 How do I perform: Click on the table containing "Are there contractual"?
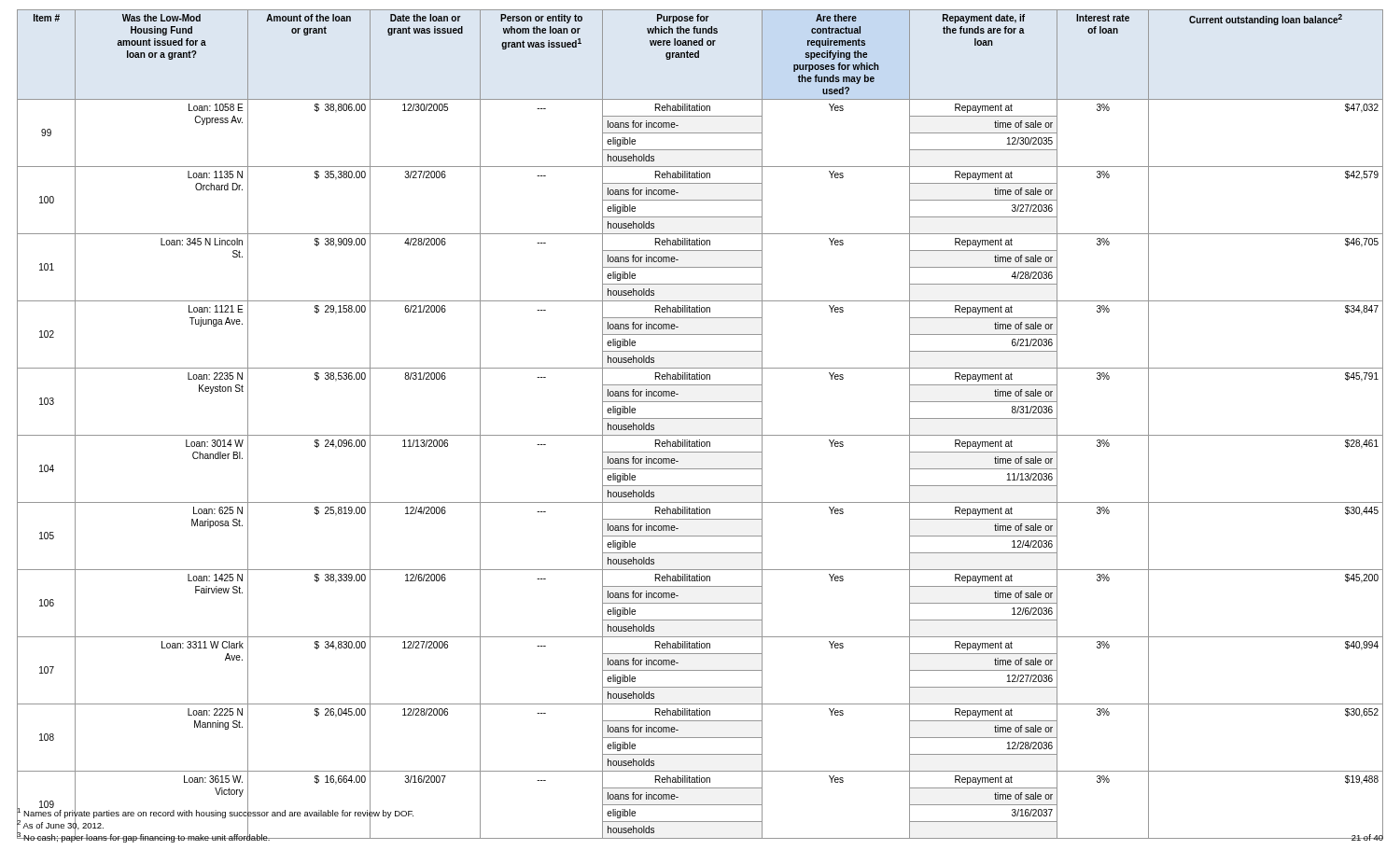[700, 424]
